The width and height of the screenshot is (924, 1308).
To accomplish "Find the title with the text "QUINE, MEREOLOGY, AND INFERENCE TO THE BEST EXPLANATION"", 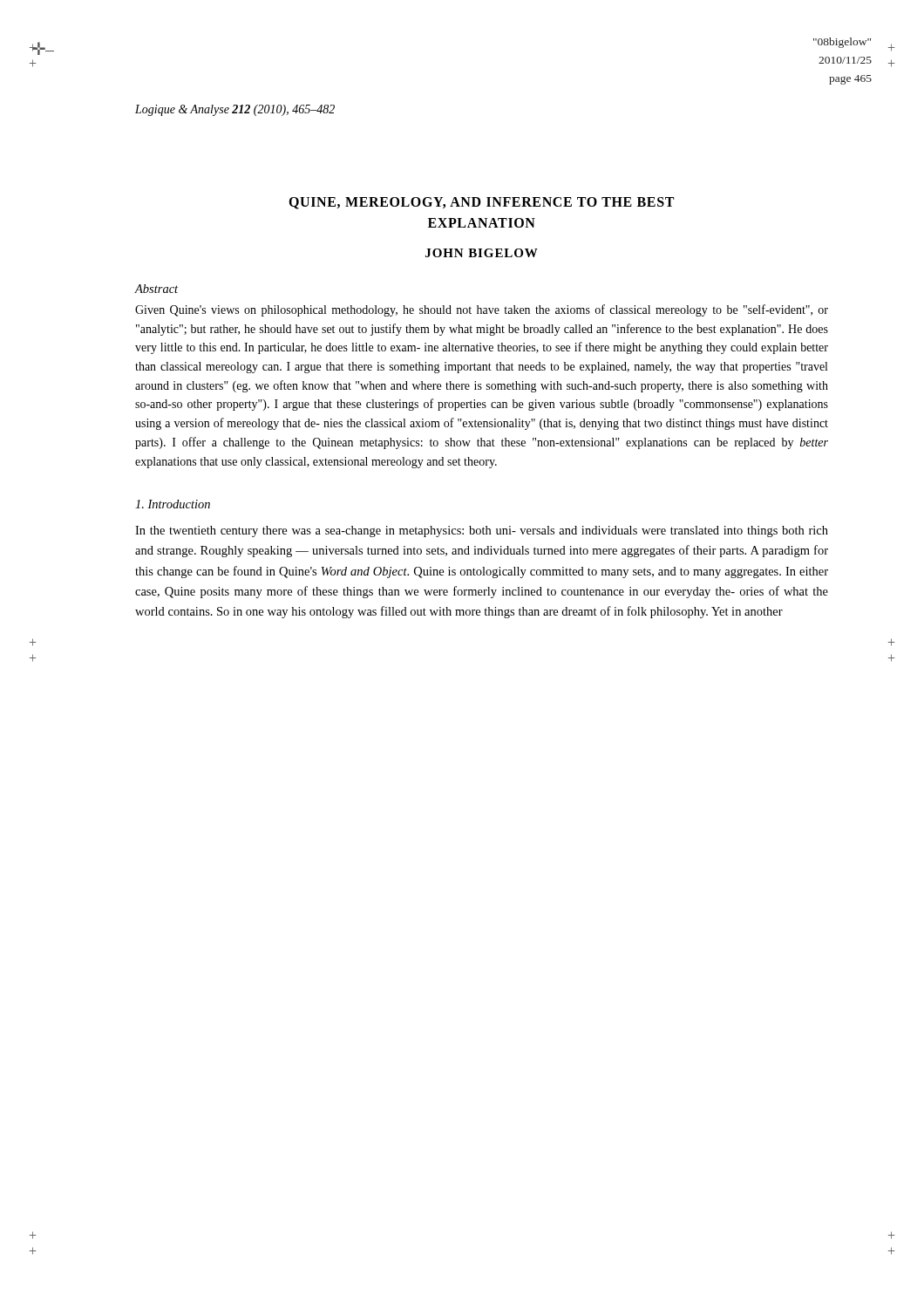I will [482, 212].
